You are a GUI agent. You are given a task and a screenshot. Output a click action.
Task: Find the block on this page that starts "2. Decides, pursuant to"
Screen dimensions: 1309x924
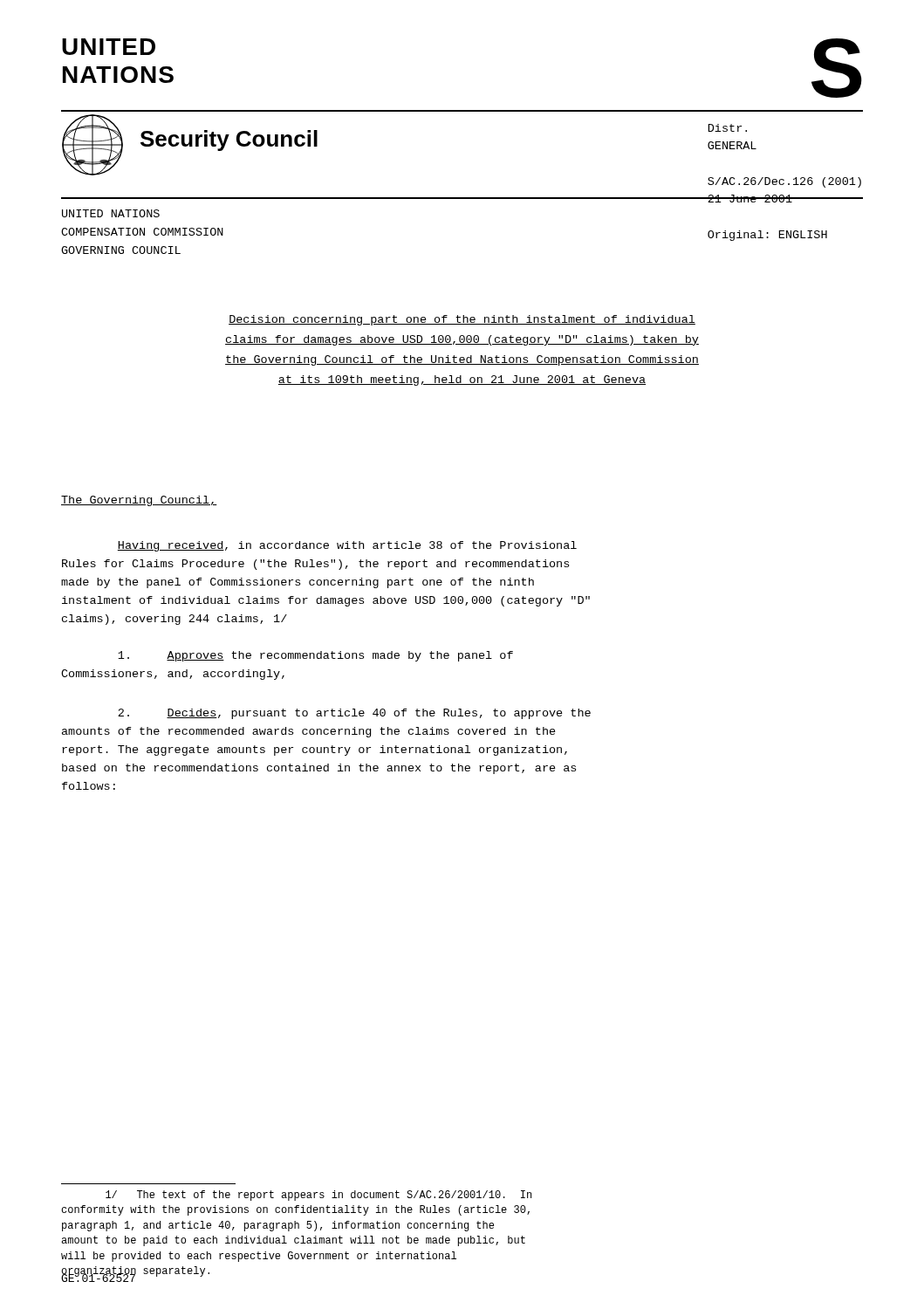coord(326,750)
